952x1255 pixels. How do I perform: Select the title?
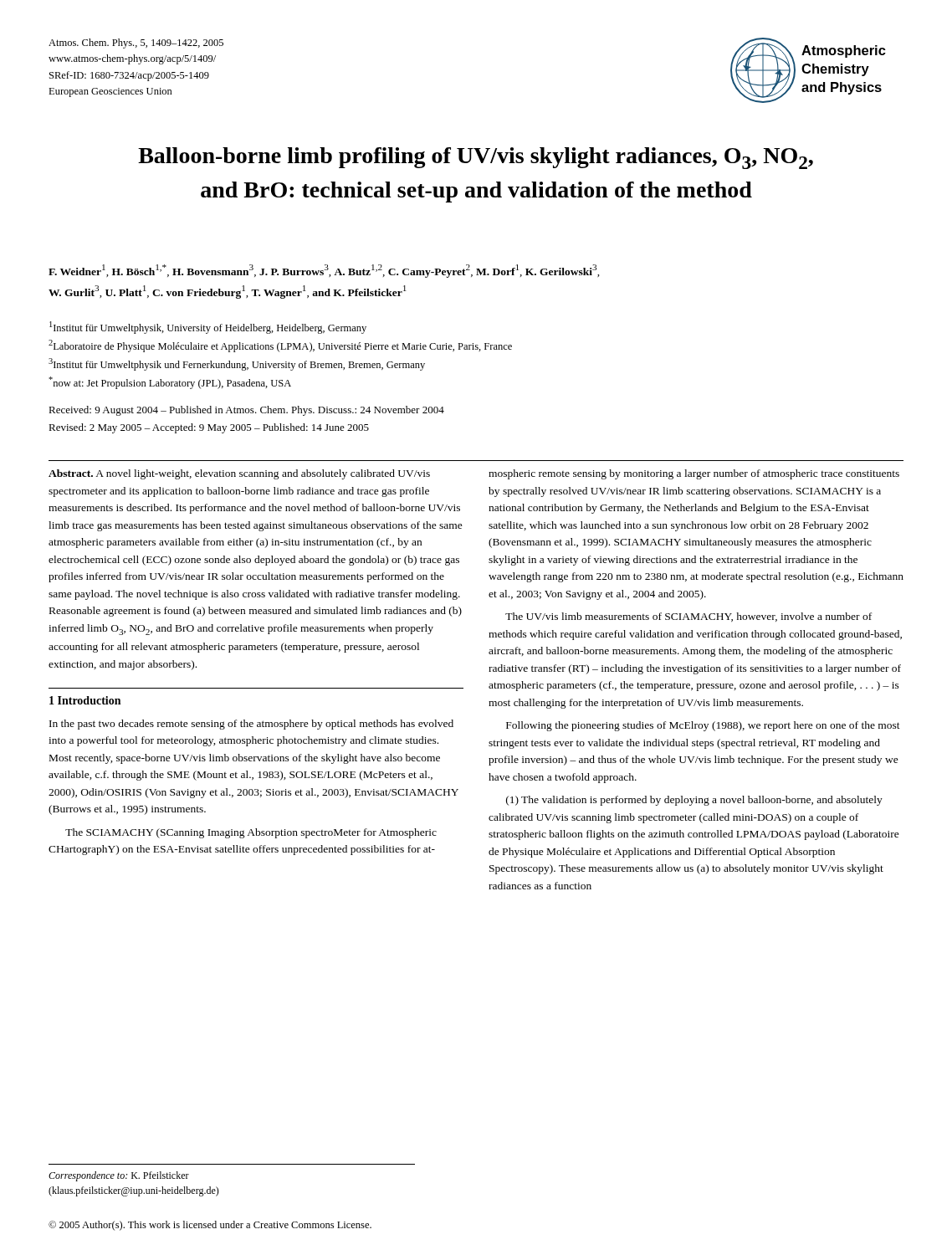tap(476, 172)
